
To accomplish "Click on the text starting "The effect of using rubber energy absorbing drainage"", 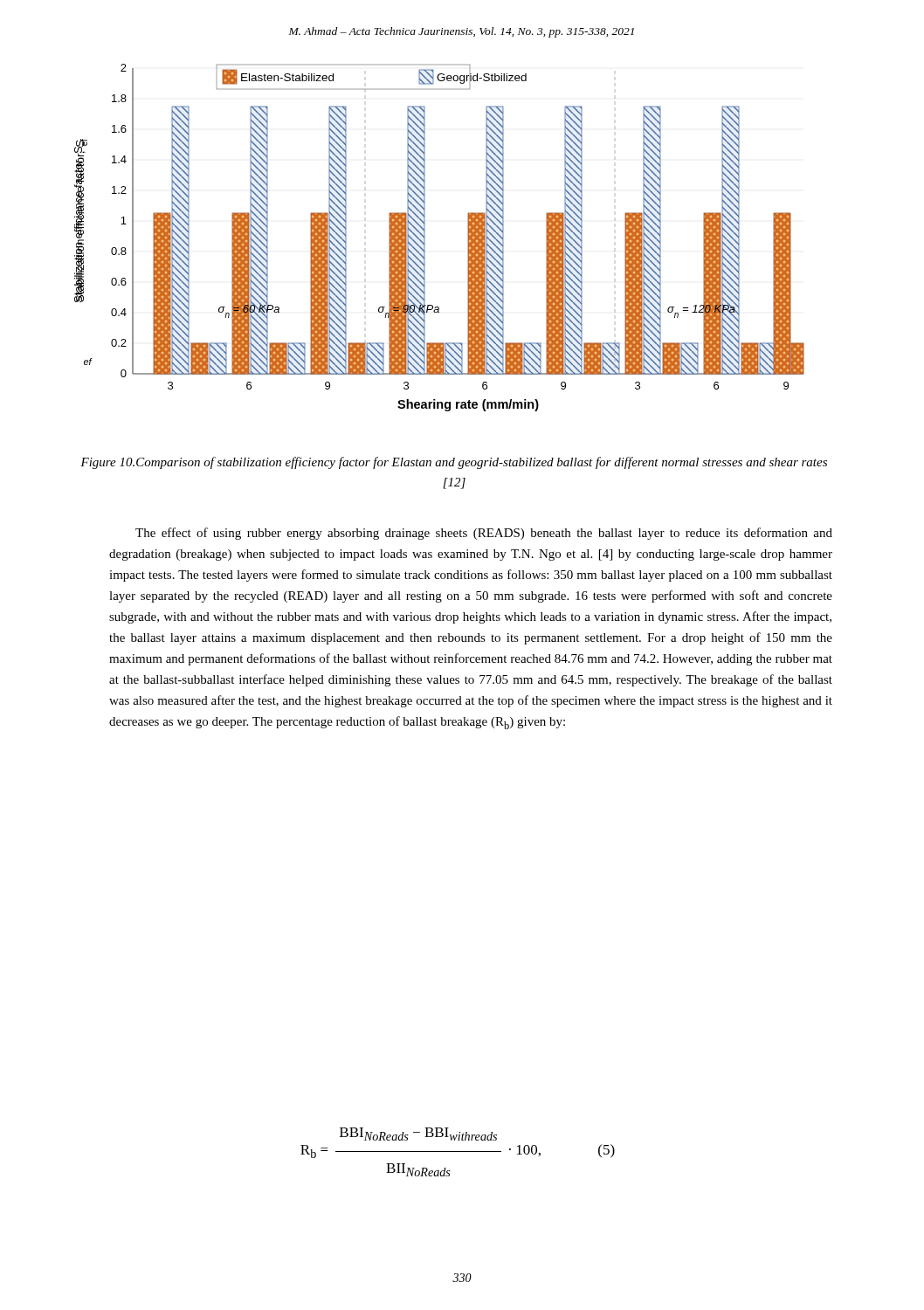I will tap(471, 628).
